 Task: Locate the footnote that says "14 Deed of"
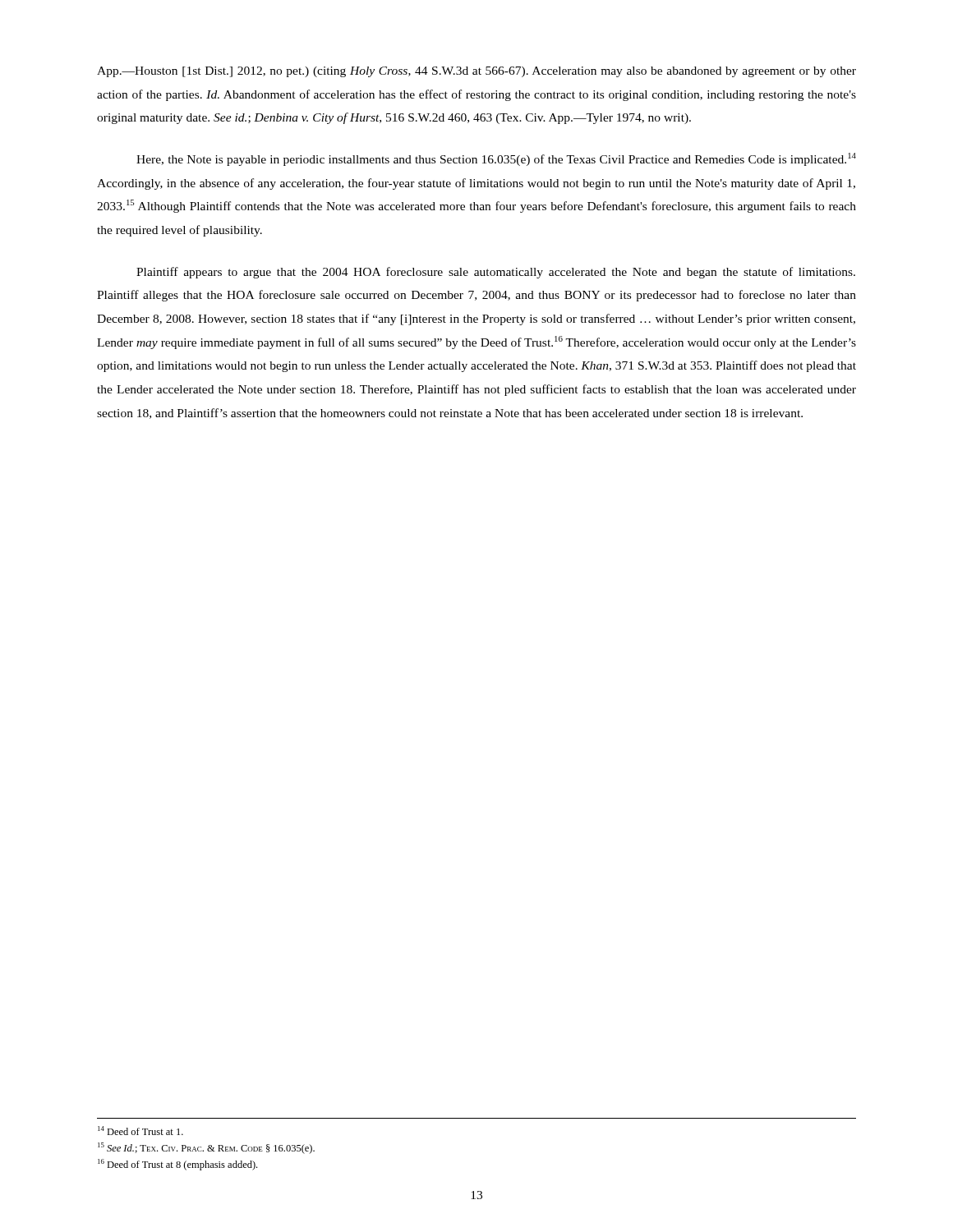point(140,1131)
